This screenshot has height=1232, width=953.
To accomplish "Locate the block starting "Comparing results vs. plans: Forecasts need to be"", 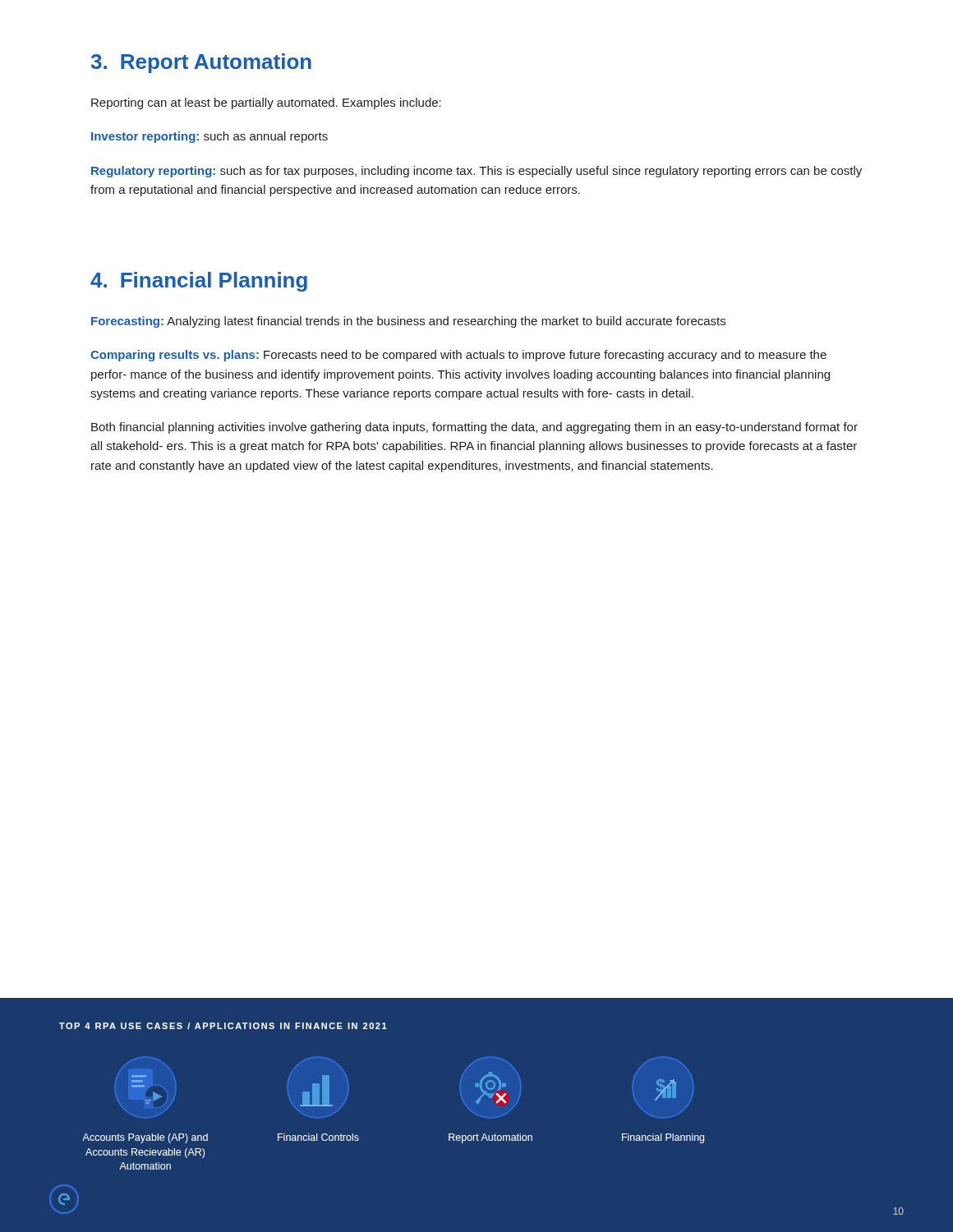I will point(460,374).
